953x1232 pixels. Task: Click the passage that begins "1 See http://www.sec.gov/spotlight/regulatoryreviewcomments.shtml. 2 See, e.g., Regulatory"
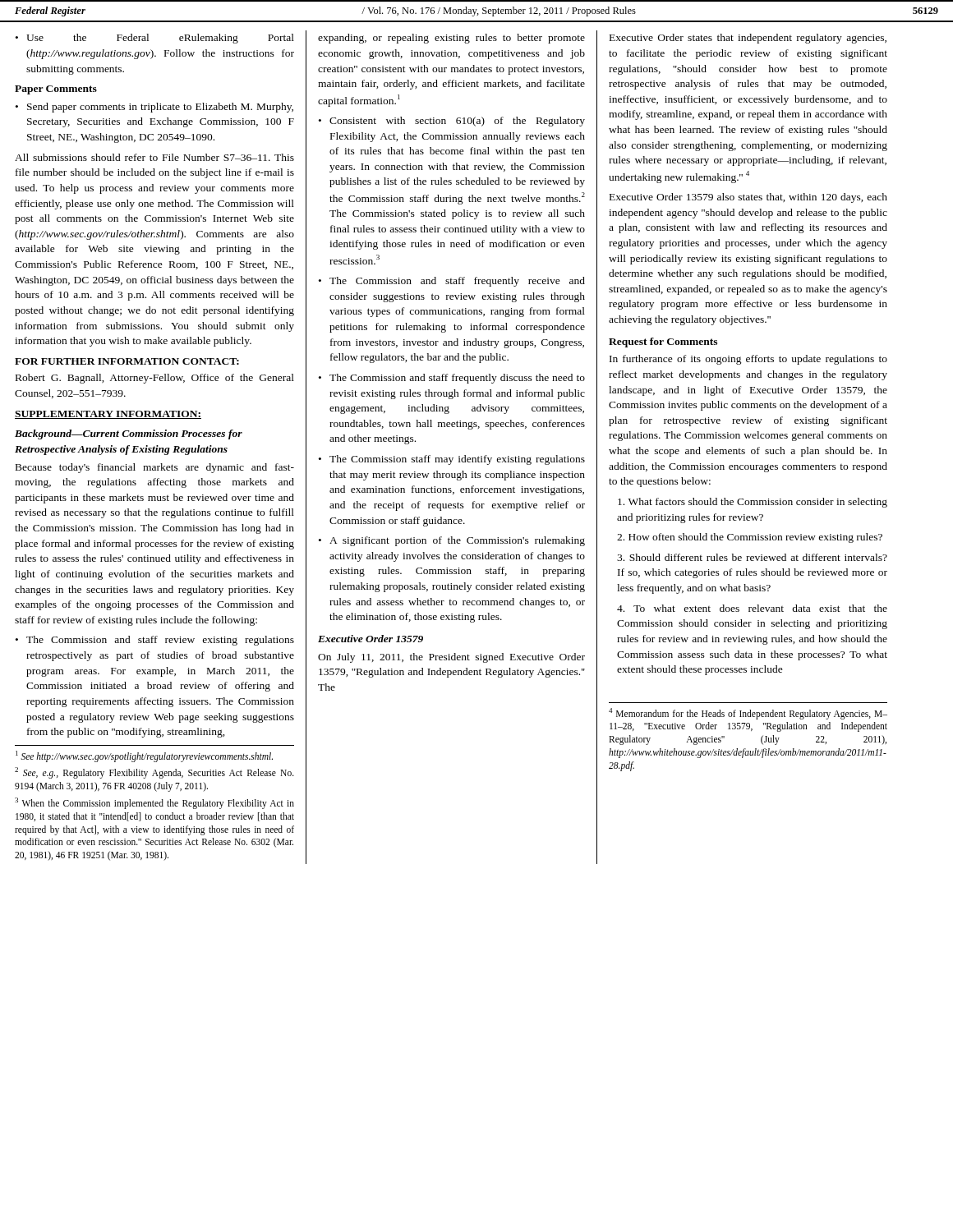click(x=154, y=805)
